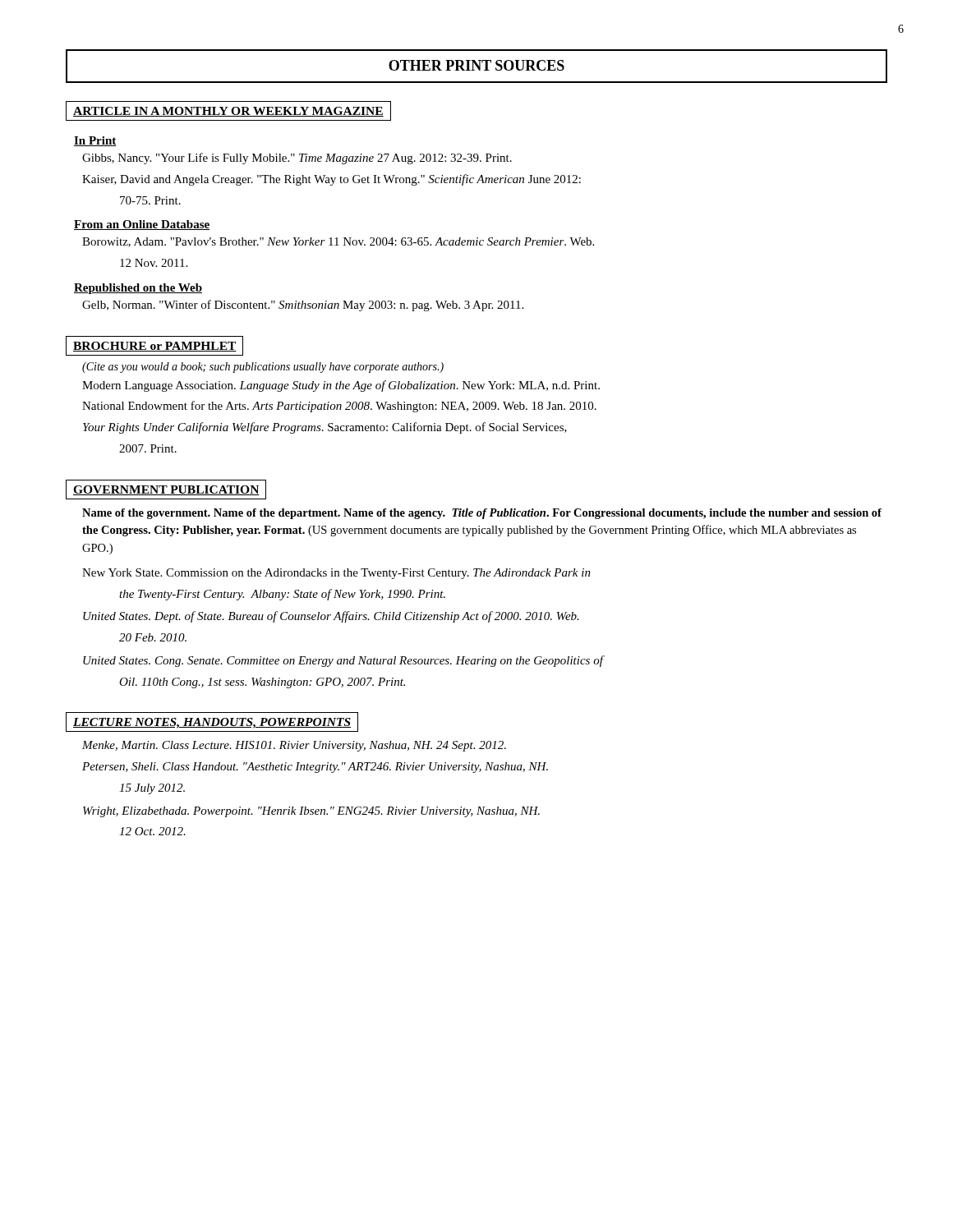Select the text block starting "ARTICLE IN A MONTHLY OR WEEKLY MAGAZINE"

(x=228, y=110)
